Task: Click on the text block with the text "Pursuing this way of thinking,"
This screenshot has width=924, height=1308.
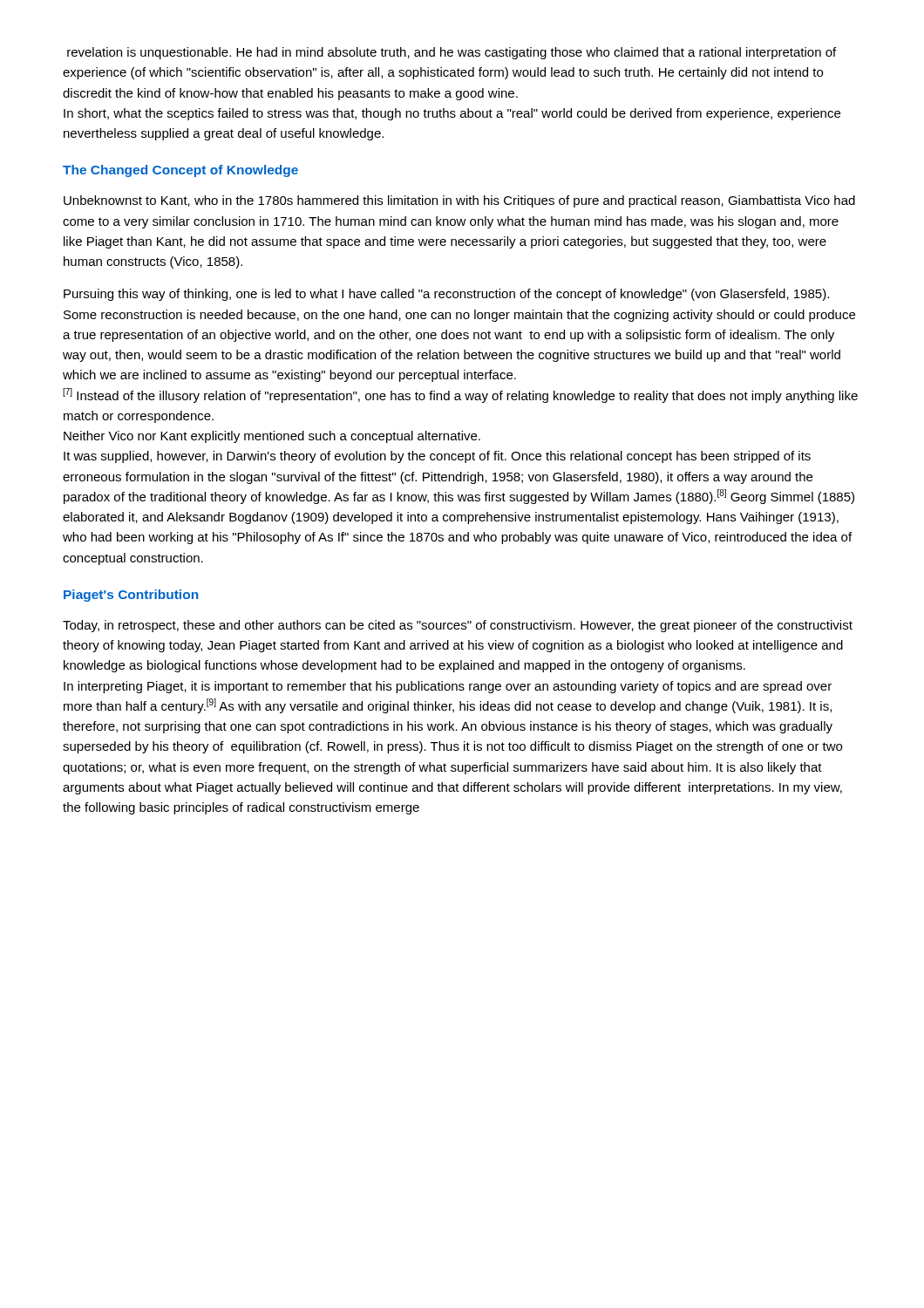Action: [460, 425]
